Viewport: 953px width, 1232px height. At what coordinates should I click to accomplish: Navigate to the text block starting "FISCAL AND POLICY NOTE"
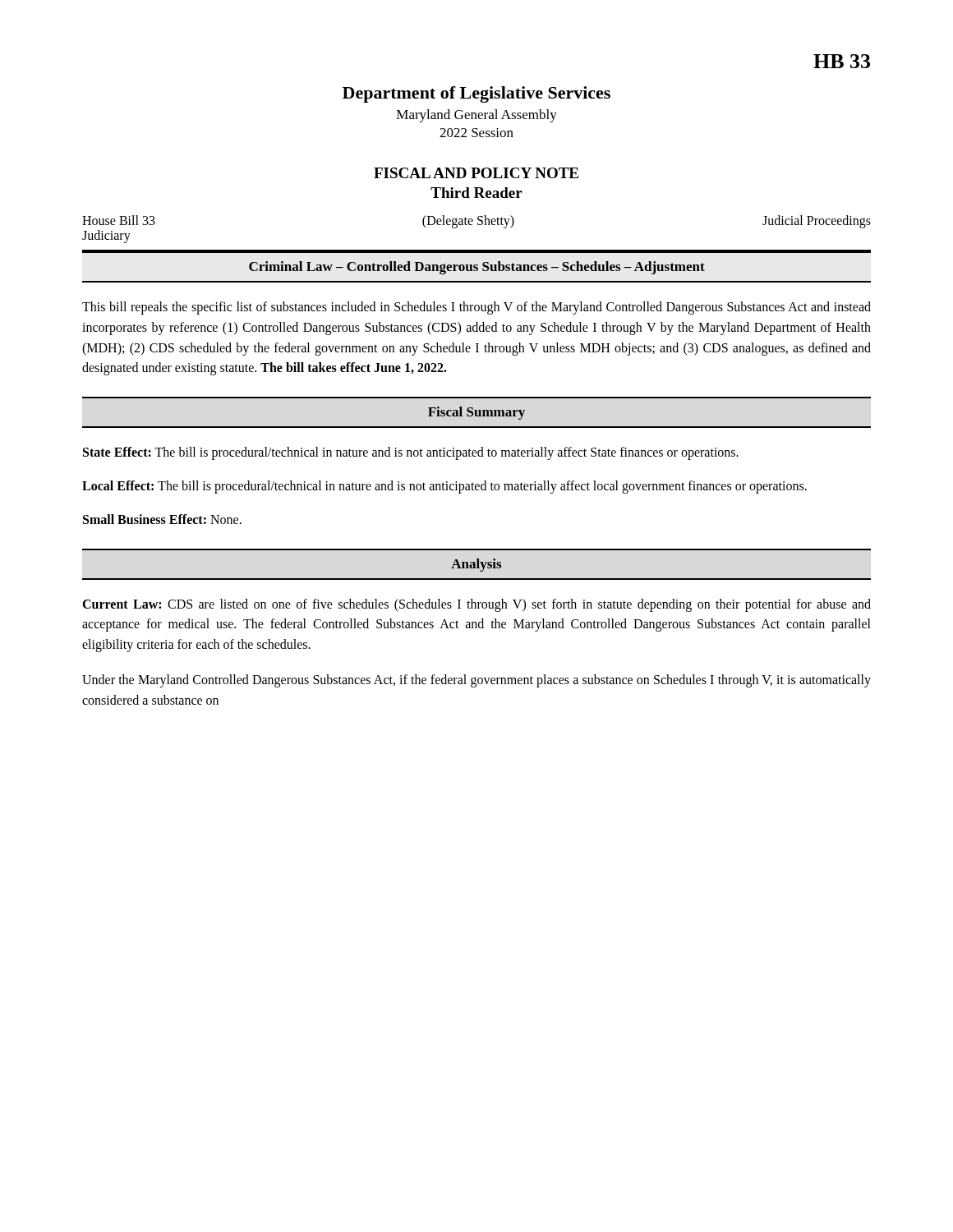point(476,173)
